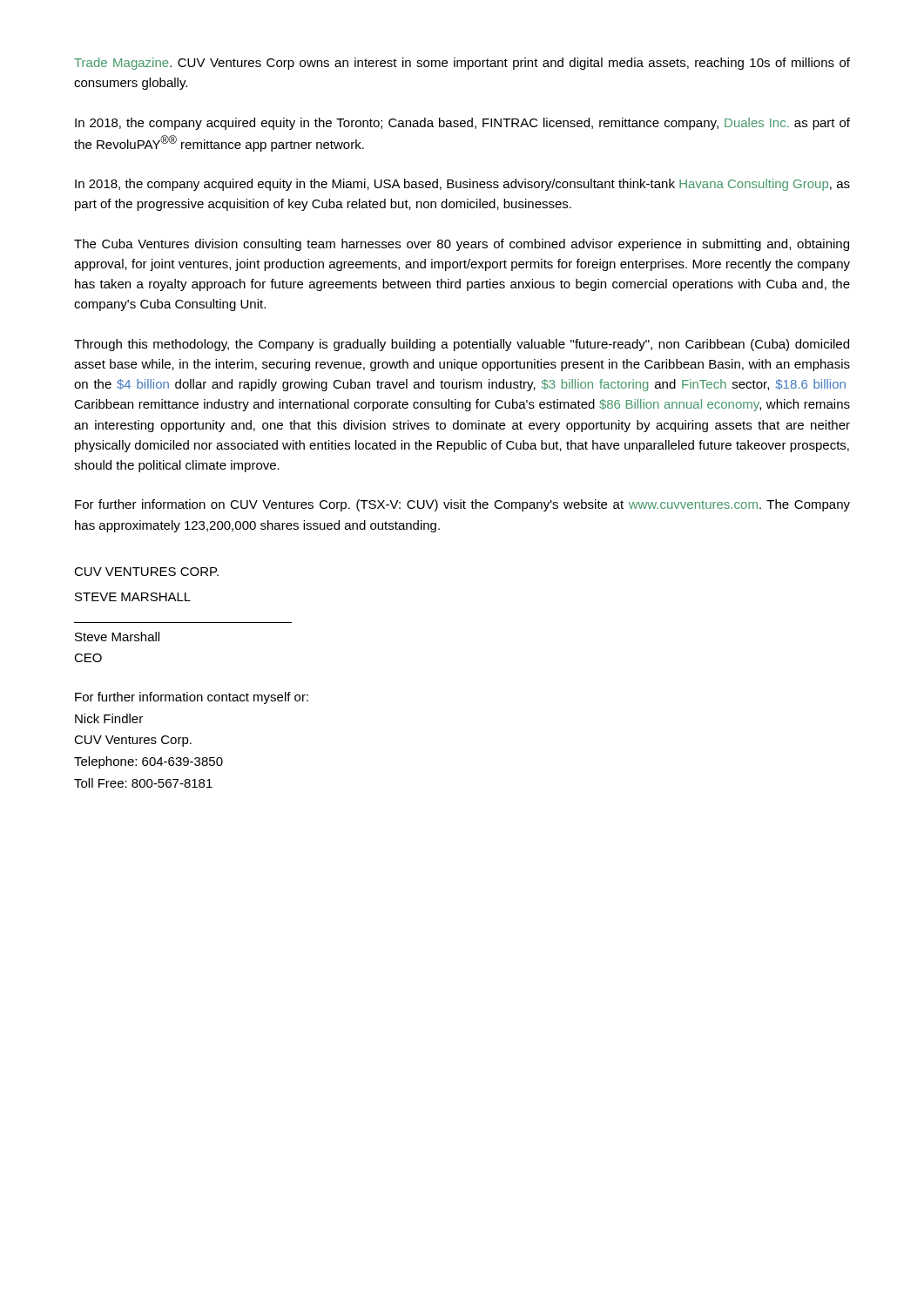
Task: Select the text starting "The Cuba Ventures"
Action: (x=462, y=273)
